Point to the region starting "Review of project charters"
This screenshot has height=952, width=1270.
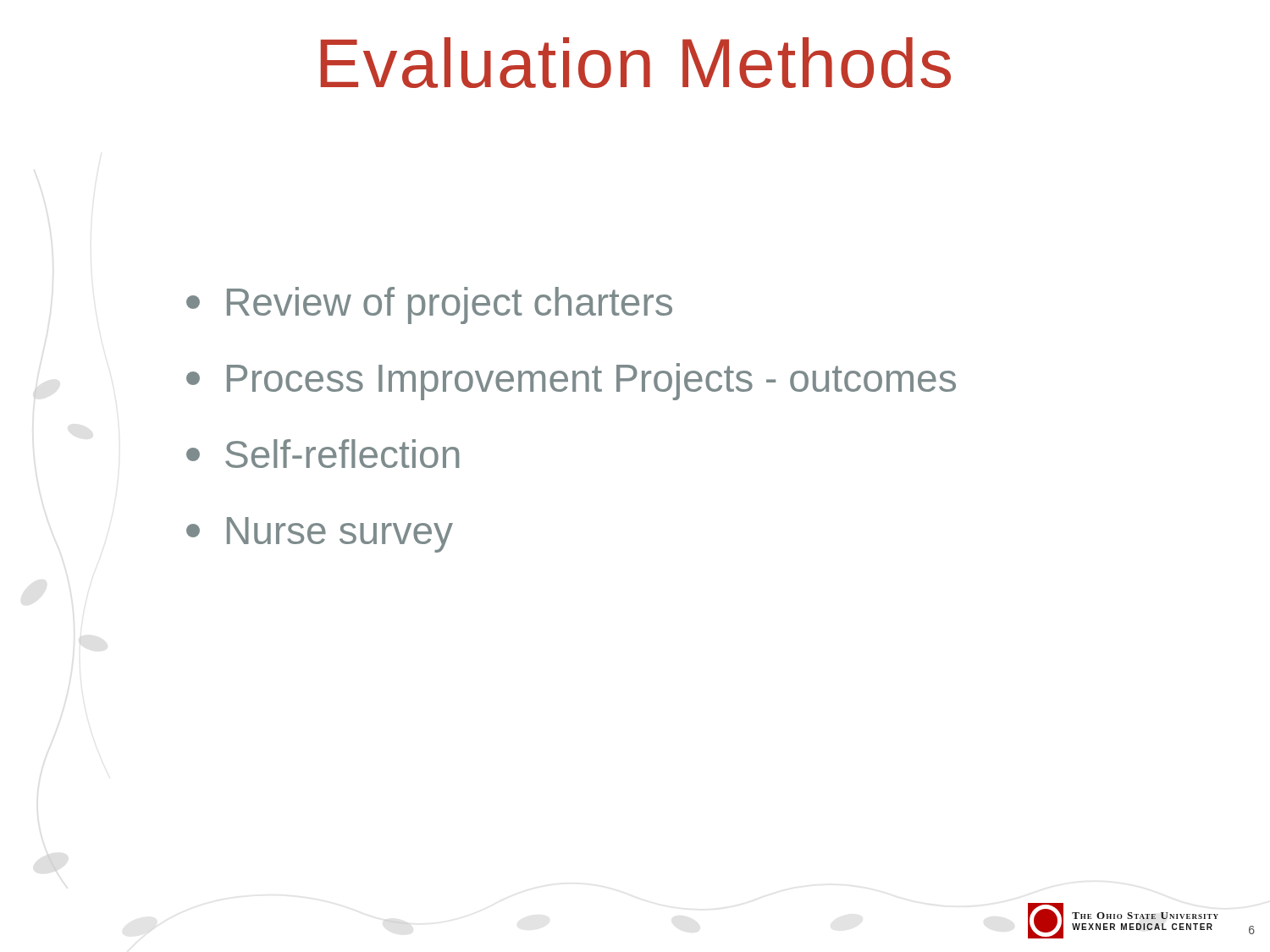coord(430,302)
